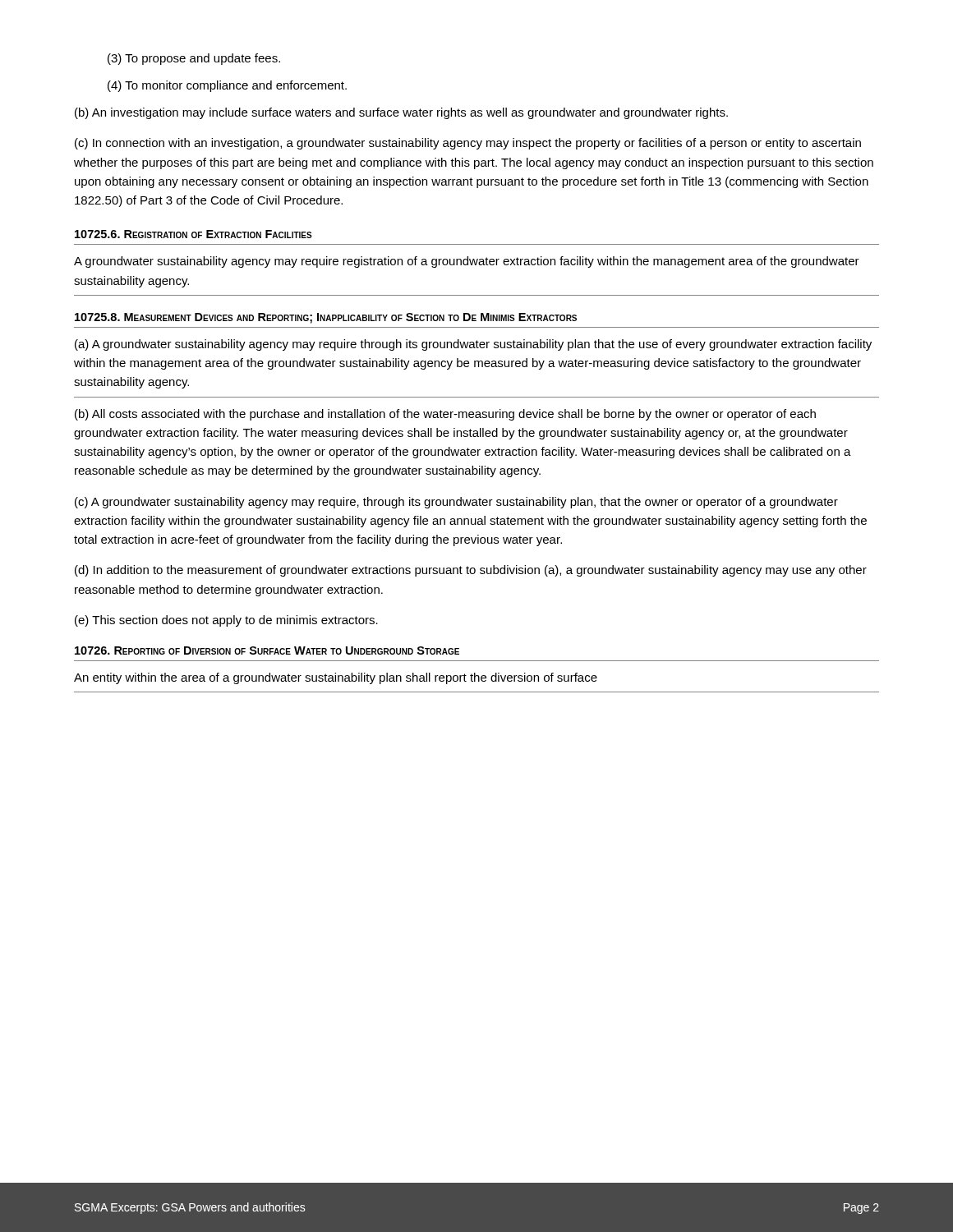
Task: Navigate to the text block starting "An entity within the area of a"
Action: [336, 677]
